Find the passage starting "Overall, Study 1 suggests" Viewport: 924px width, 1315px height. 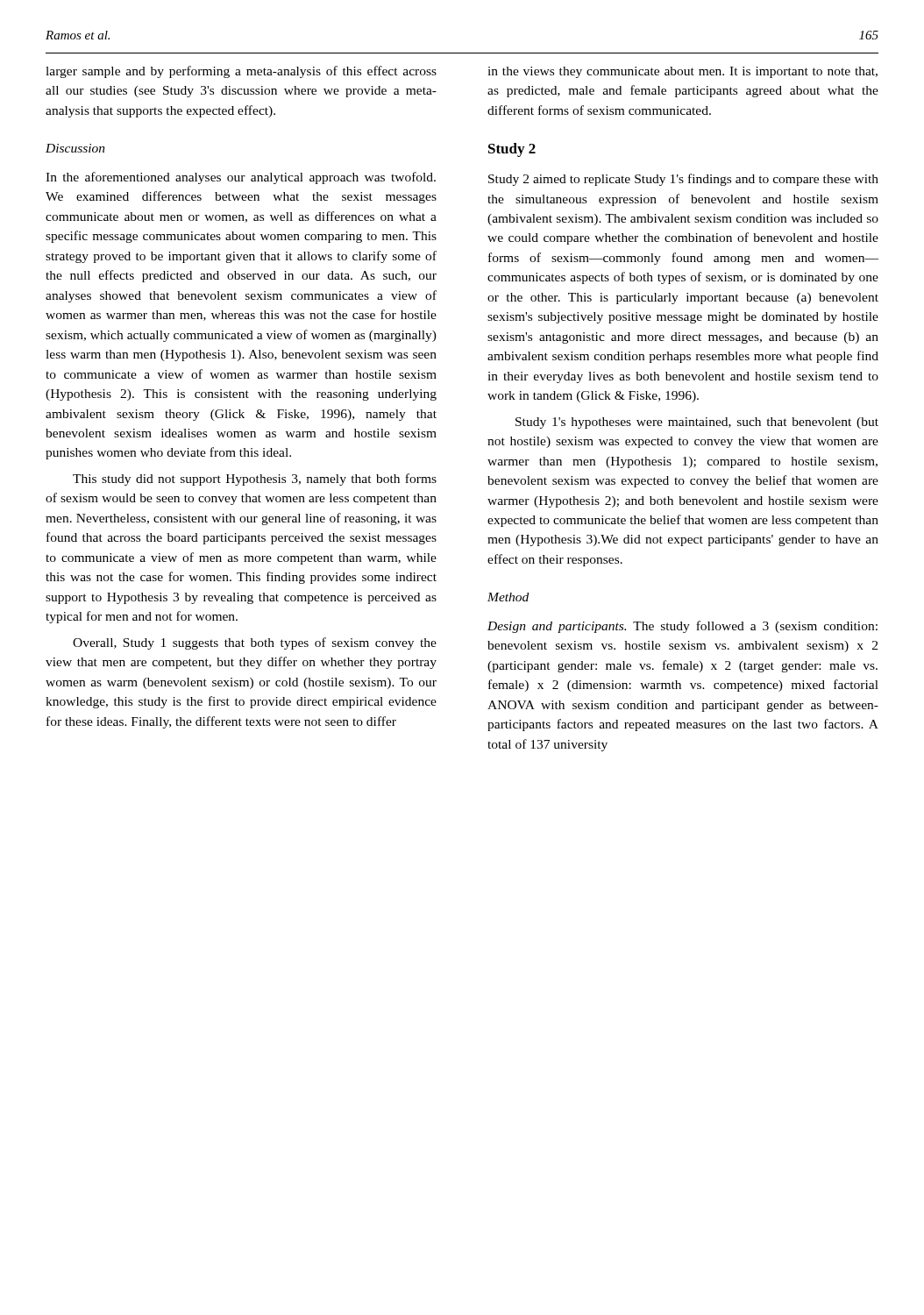pos(241,681)
